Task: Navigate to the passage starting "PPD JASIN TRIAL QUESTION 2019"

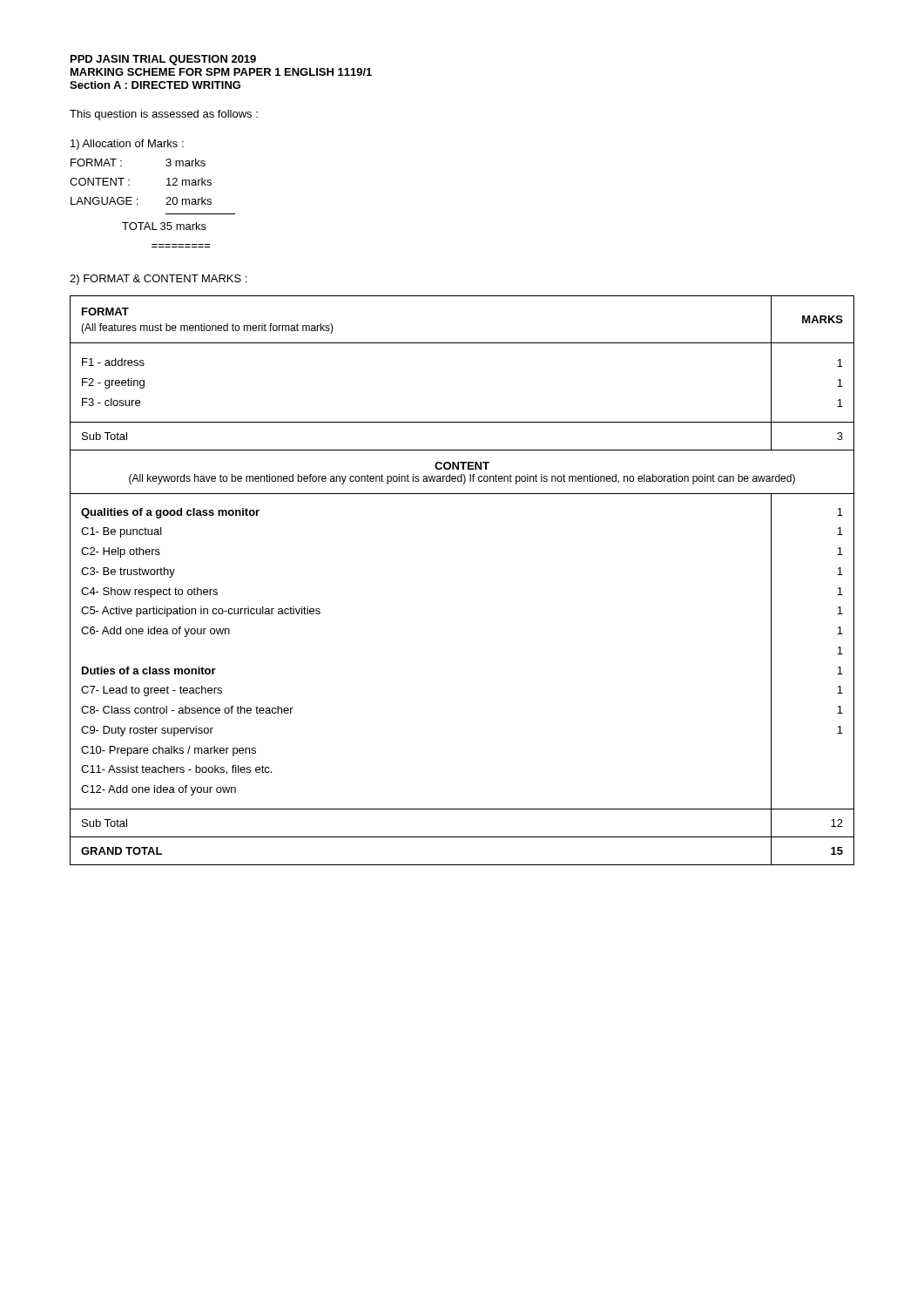Action: (x=221, y=72)
